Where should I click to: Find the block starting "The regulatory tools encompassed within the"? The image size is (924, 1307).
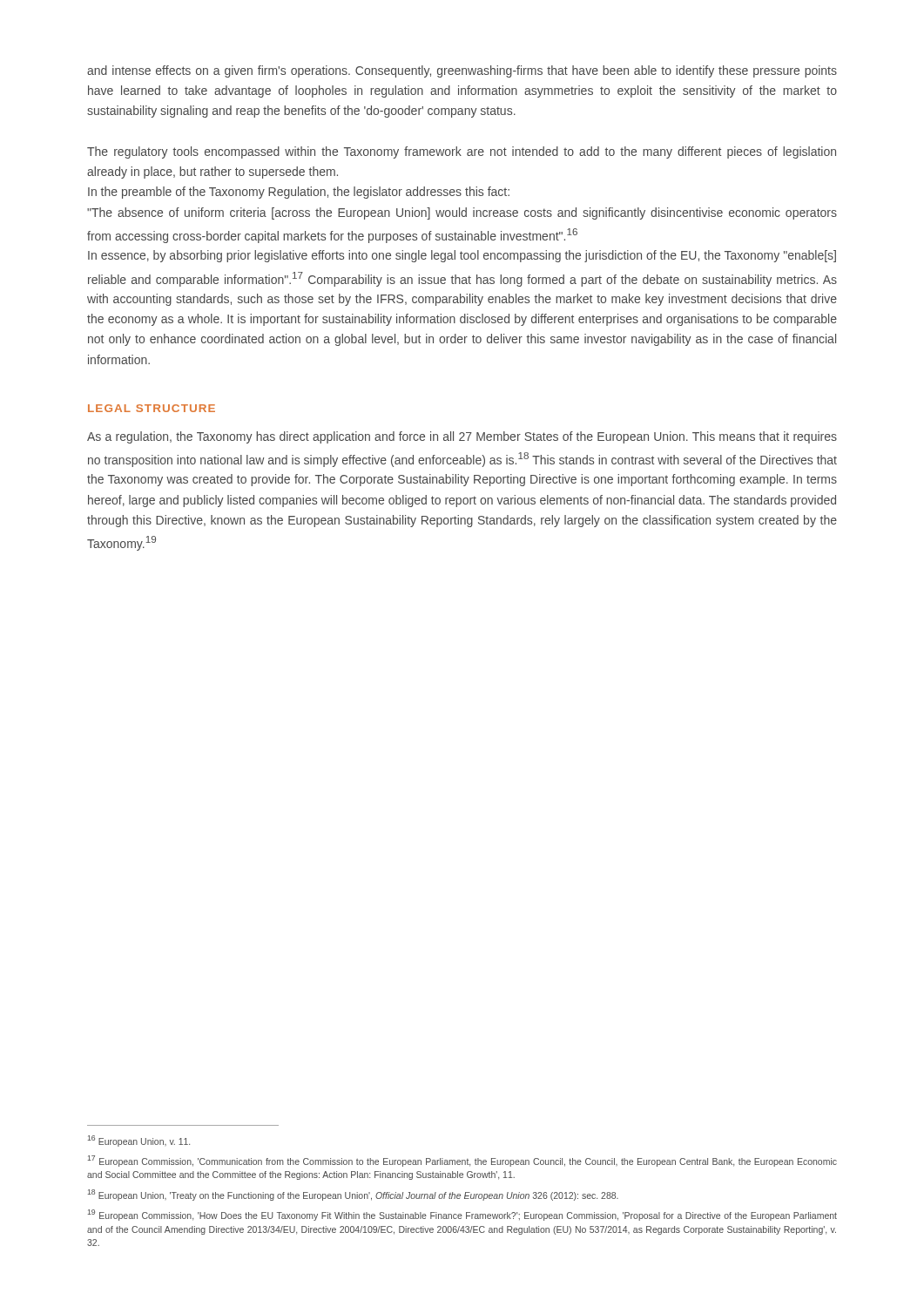coord(462,256)
